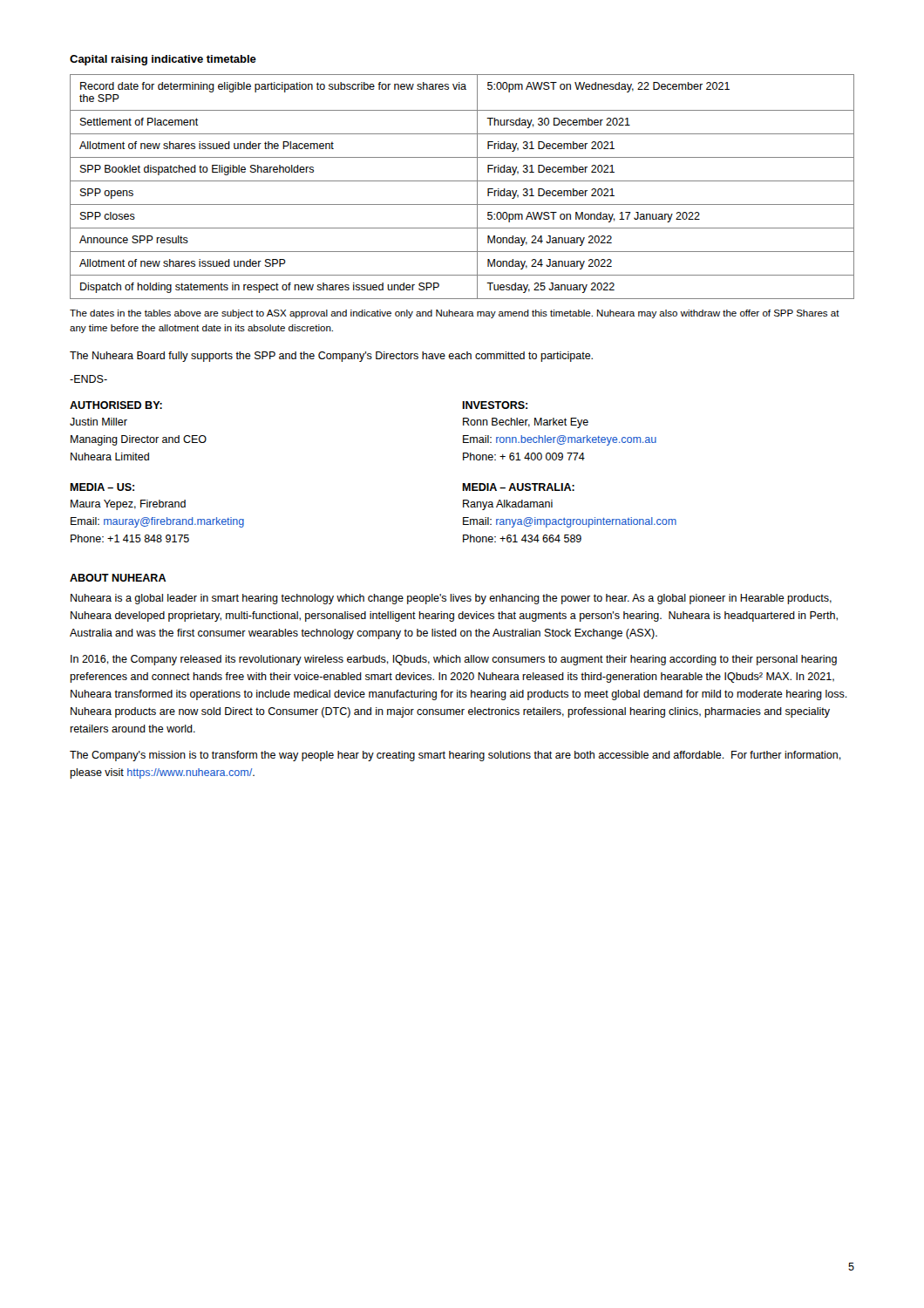The height and width of the screenshot is (1308, 924).
Task: Click the passage that begins "The Nuheara Board fully supports the SPP and"
Action: [332, 355]
